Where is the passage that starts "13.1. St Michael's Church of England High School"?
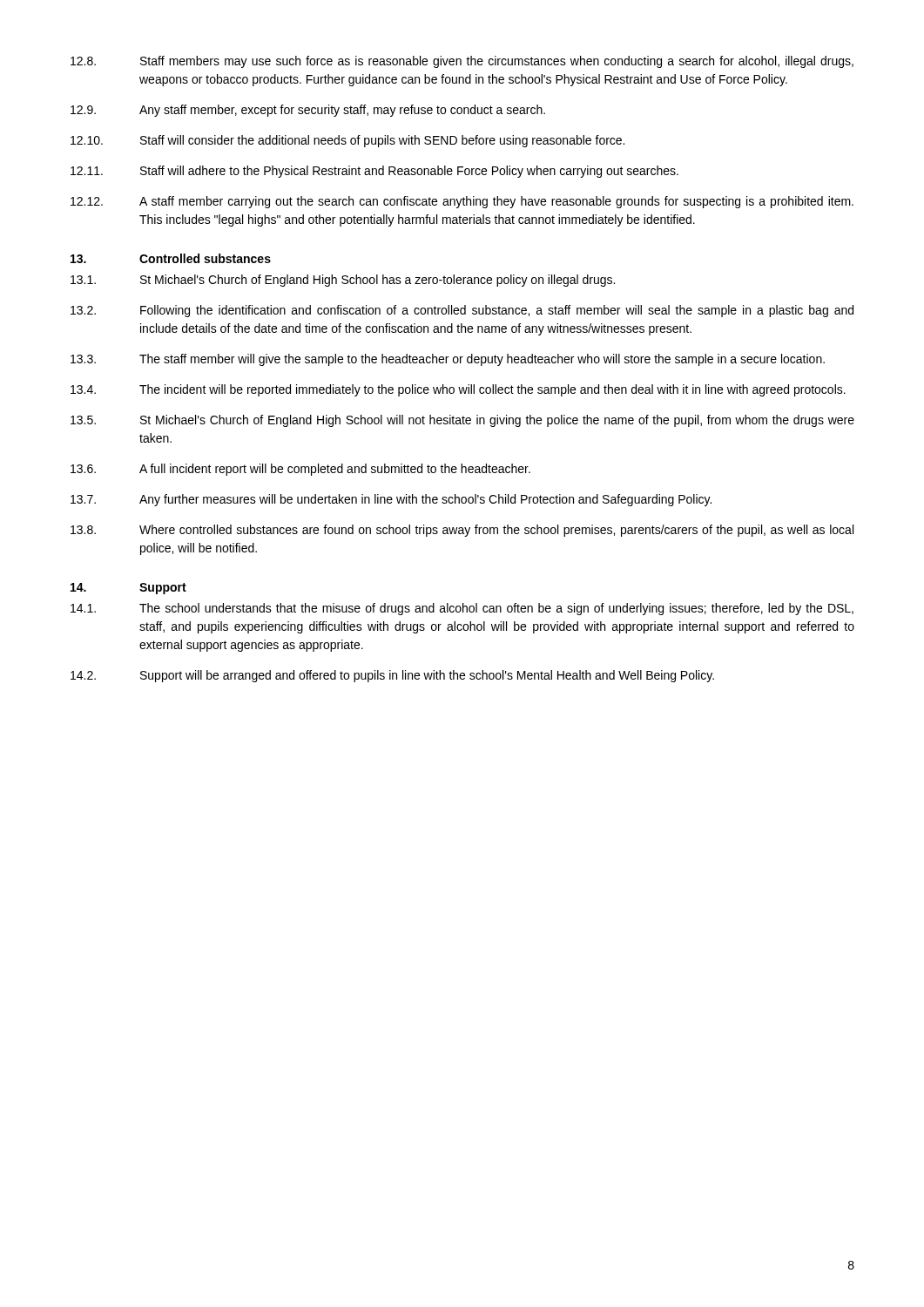The height and width of the screenshot is (1307, 924). [462, 280]
